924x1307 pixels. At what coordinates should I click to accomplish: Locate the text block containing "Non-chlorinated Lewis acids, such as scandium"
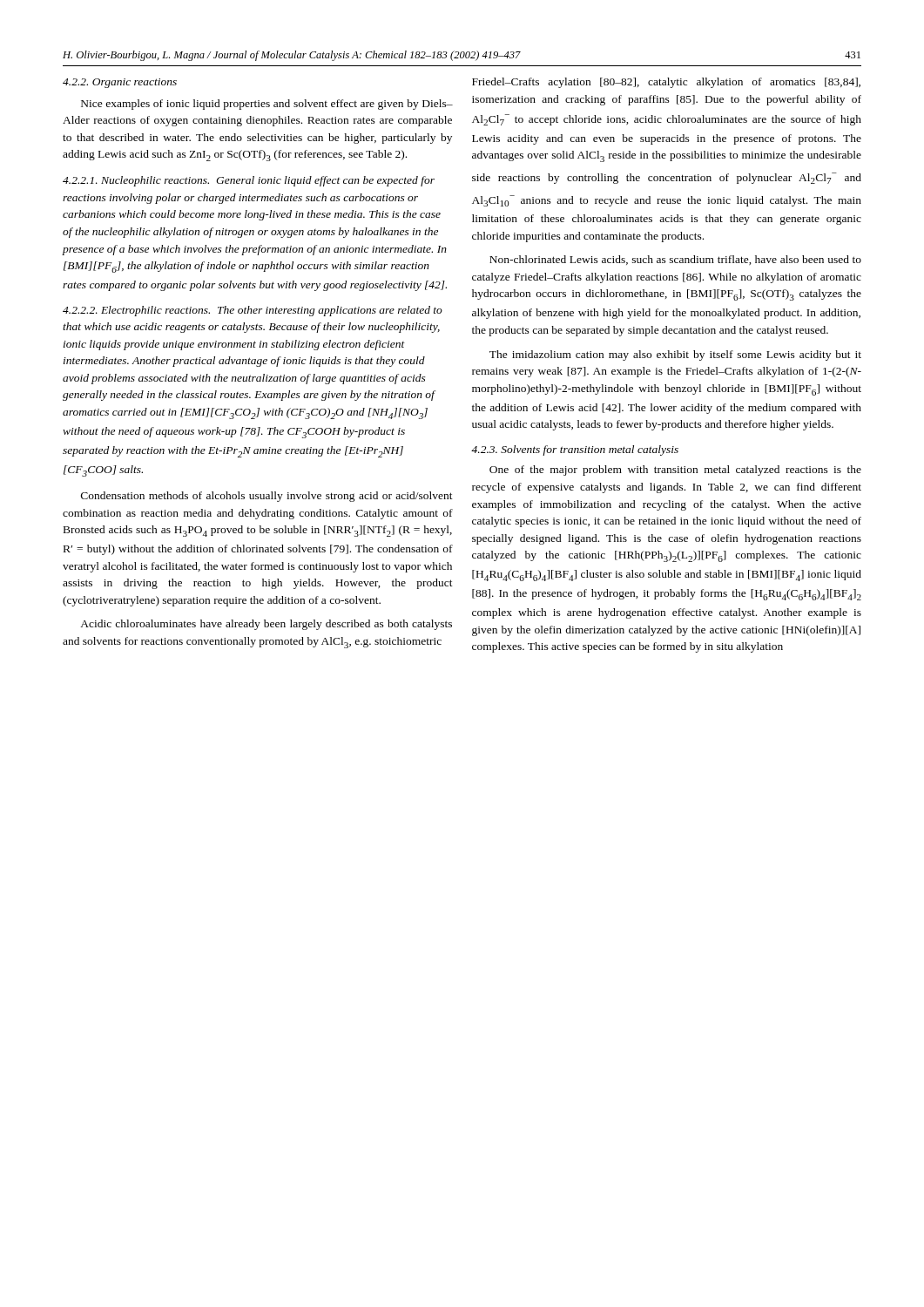[666, 295]
